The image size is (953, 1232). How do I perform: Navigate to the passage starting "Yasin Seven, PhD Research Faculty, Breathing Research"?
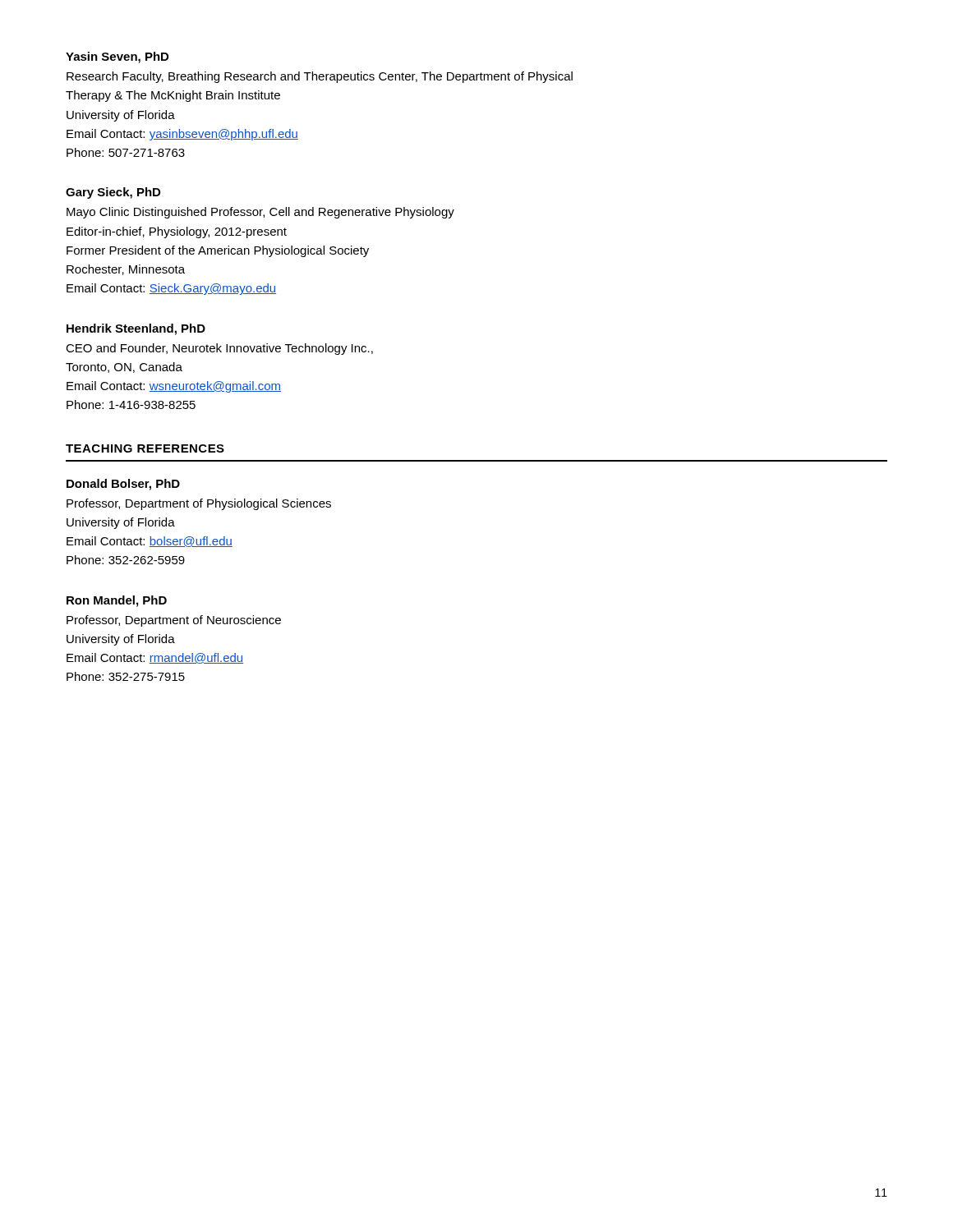[117, 57]
